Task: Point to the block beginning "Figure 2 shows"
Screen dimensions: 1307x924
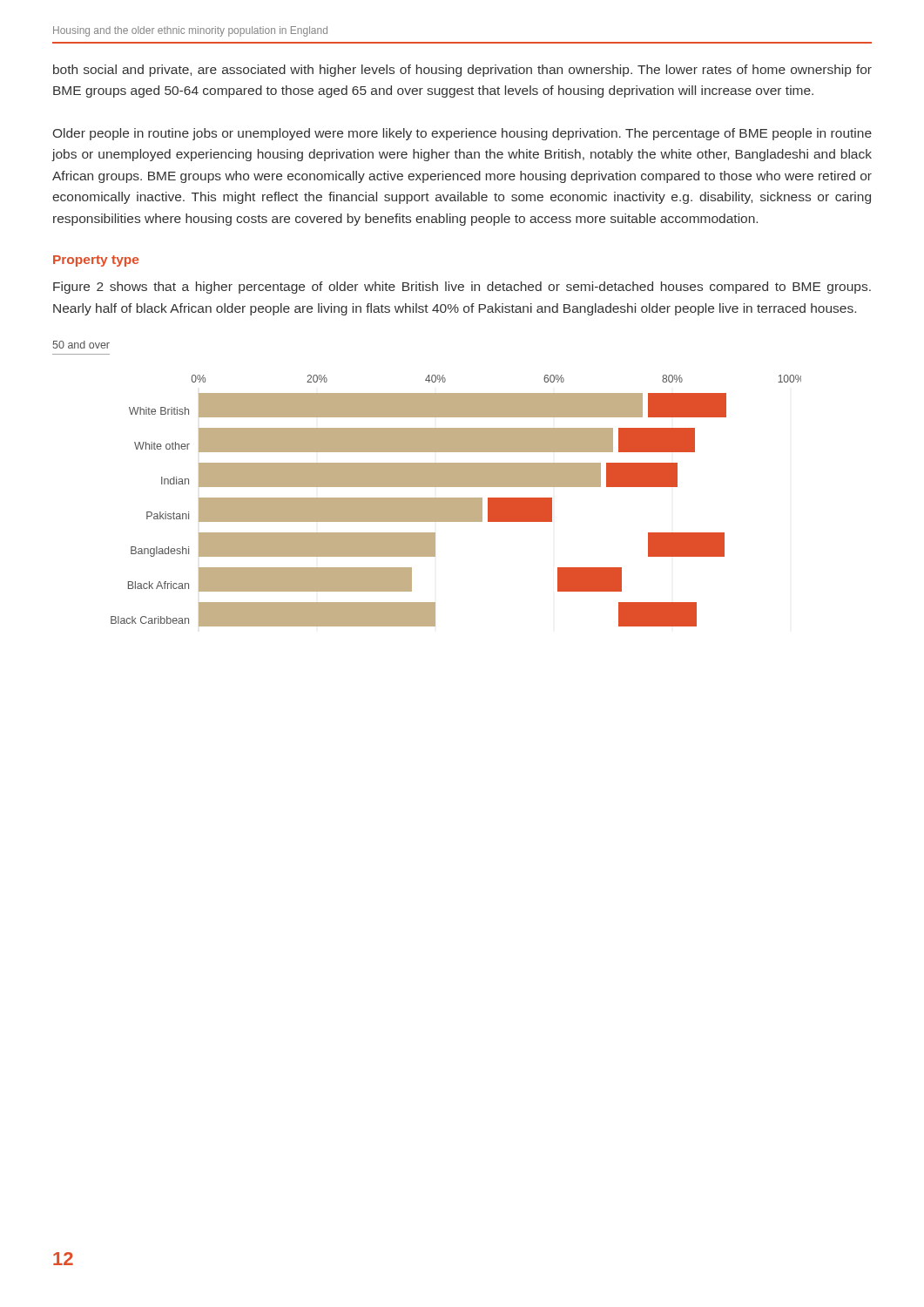Action: [x=462, y=297]
